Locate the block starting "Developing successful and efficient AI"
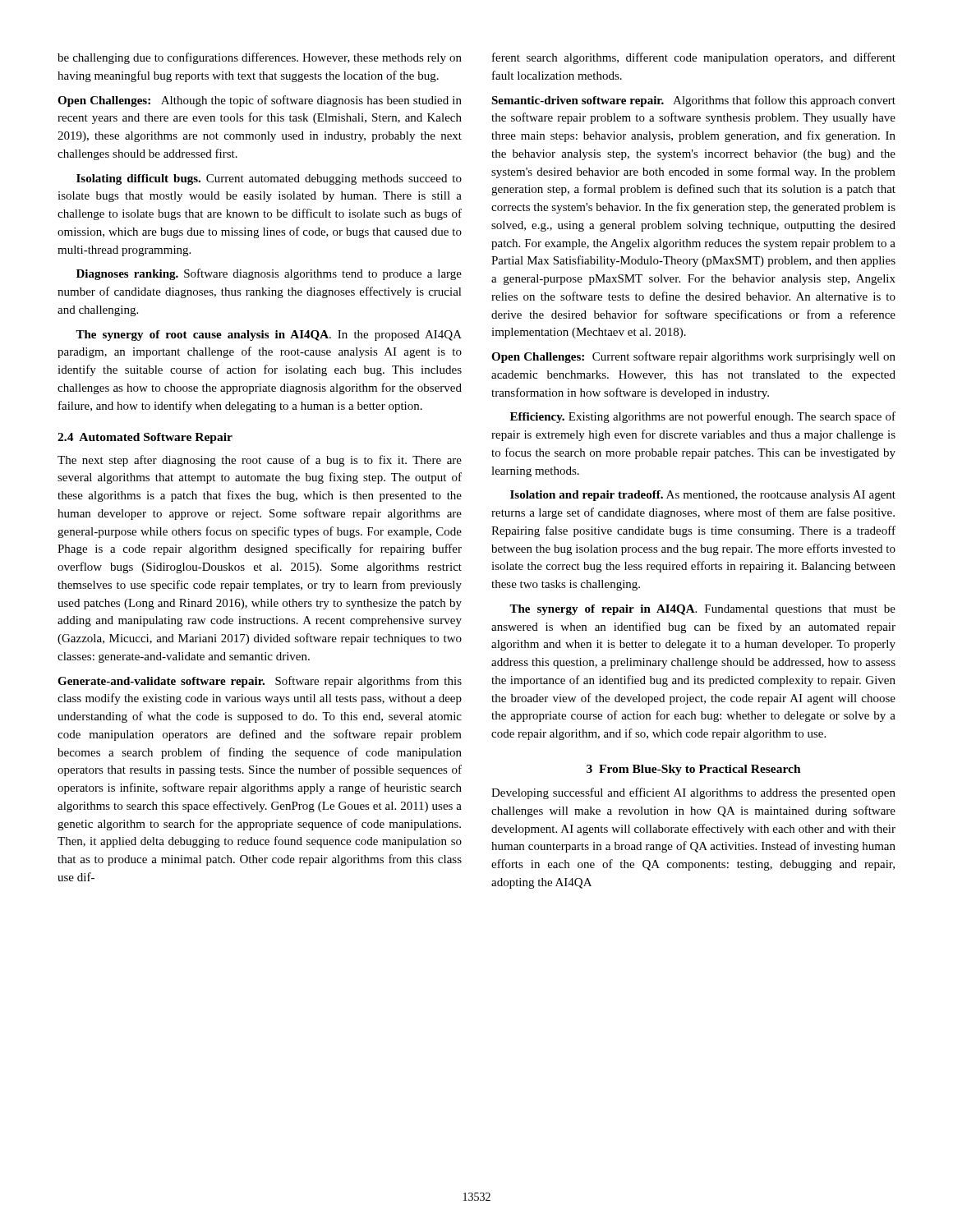 (693, 838)
